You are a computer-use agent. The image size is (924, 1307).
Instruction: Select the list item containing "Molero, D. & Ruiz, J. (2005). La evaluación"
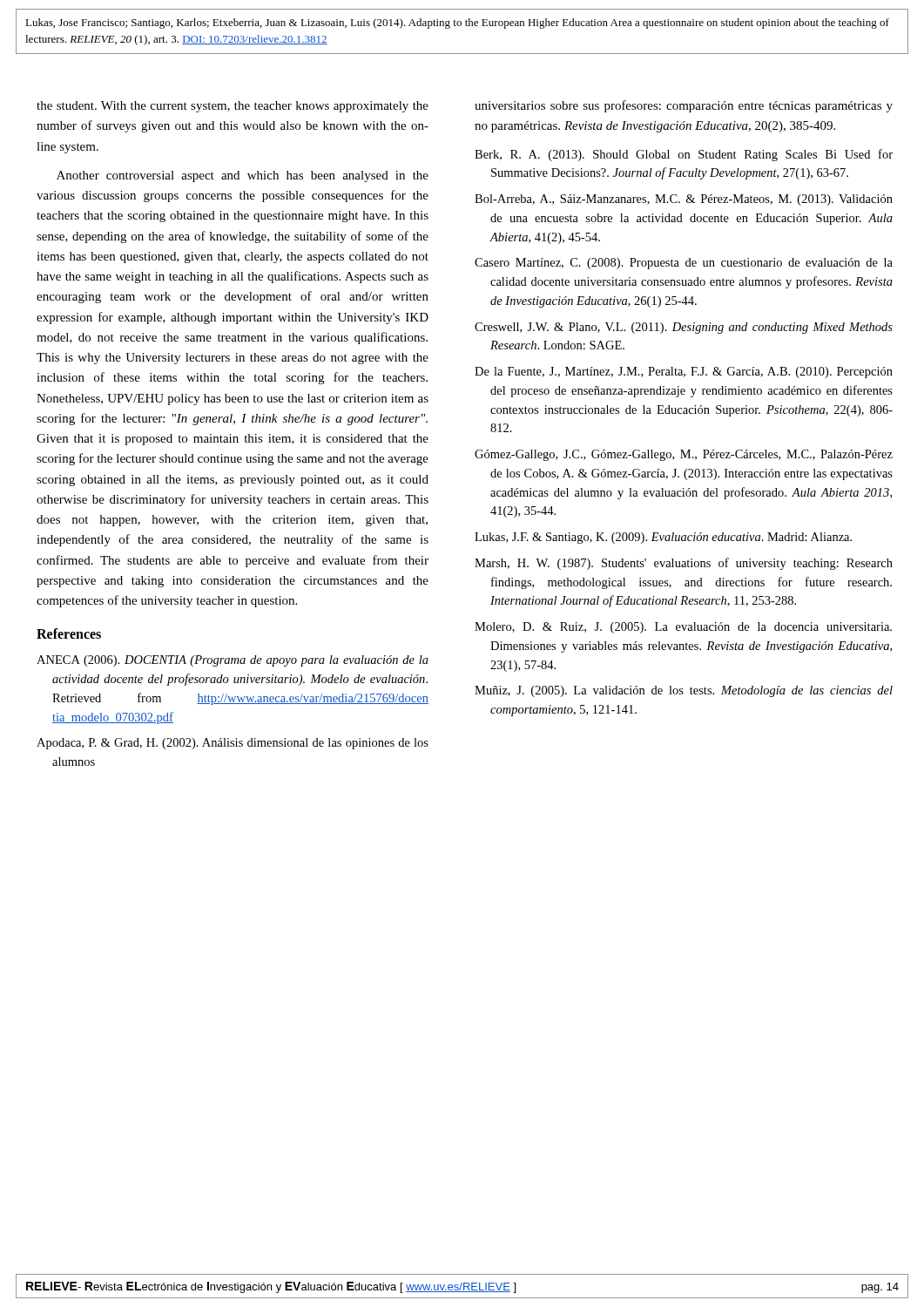pos(684,645)
